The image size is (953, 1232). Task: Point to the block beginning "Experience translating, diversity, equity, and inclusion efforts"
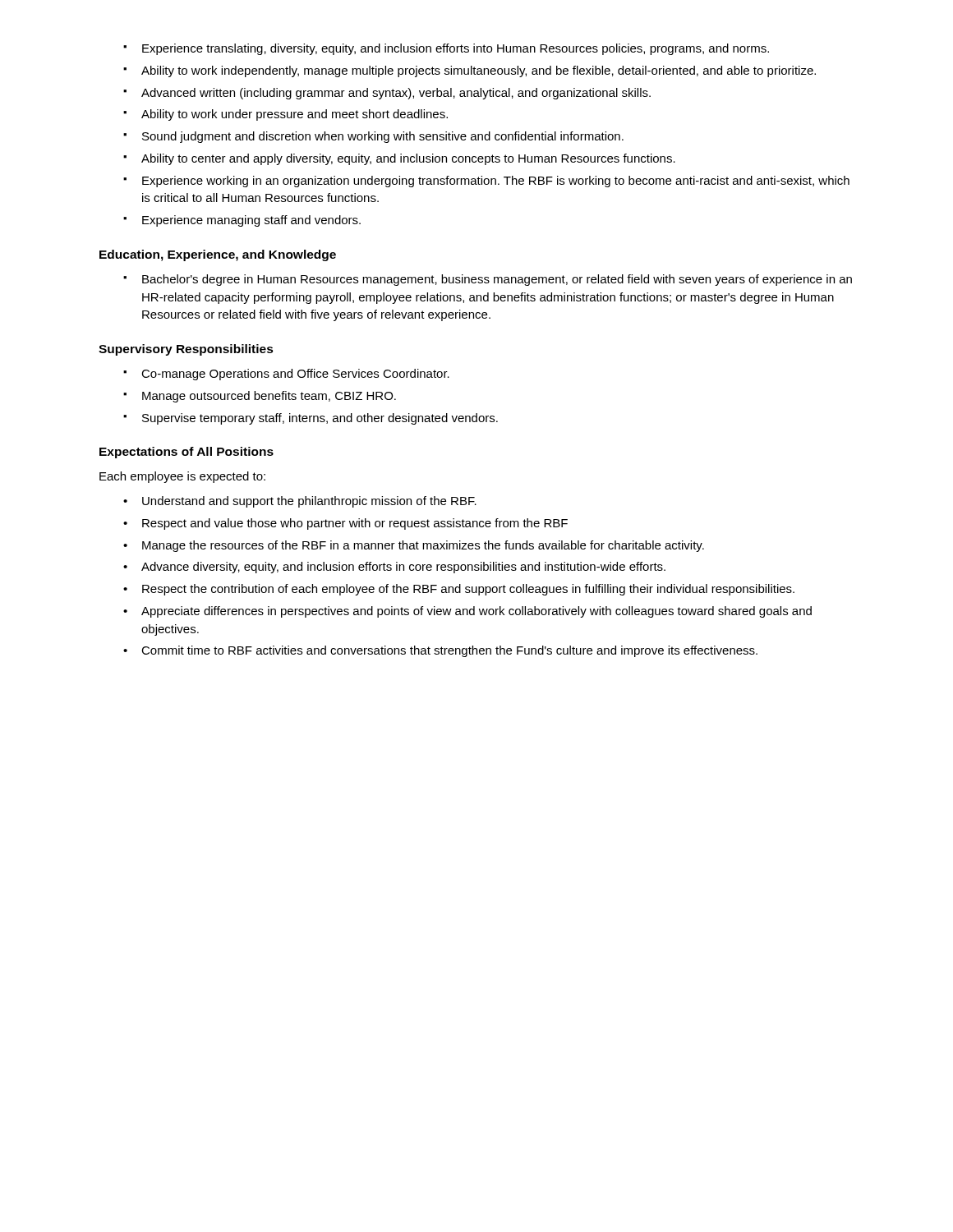pos(489,48)
